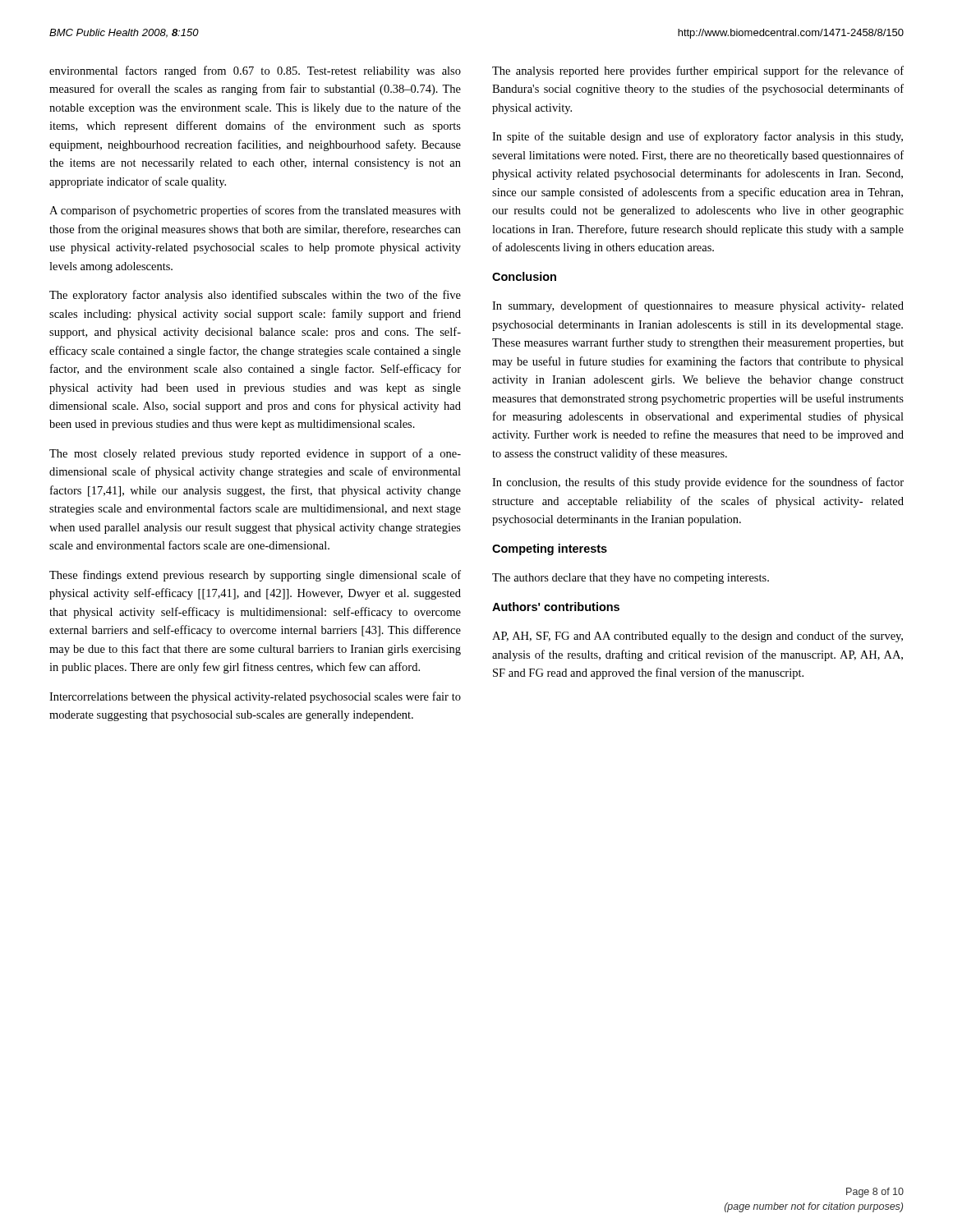Click the passage that begins "The exploratory factor analysis also identified subscales within"
This screenshot has width=953, height=1232.
255,360
